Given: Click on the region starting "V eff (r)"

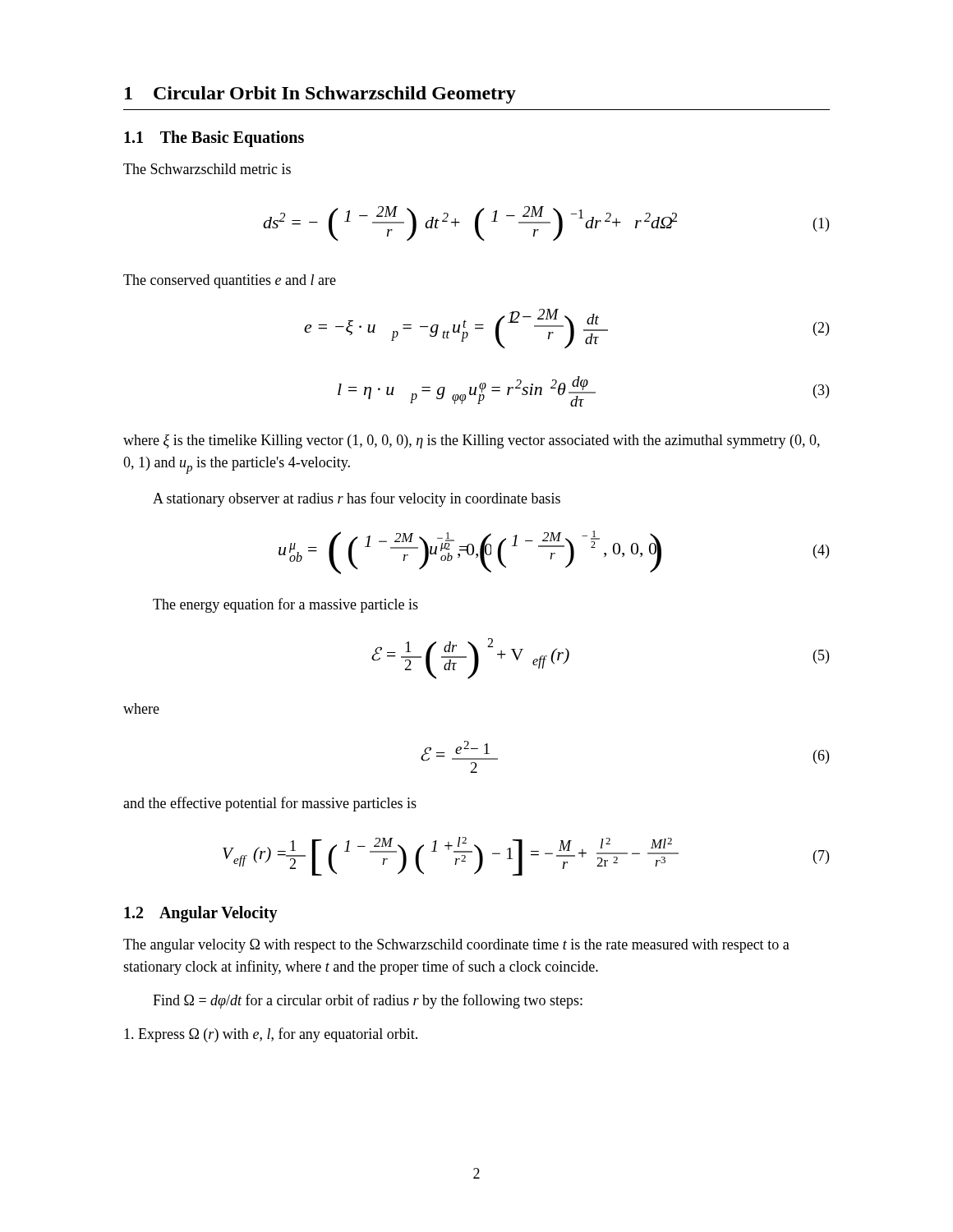Looking at the screenshot, I should [x=526, y=856].
